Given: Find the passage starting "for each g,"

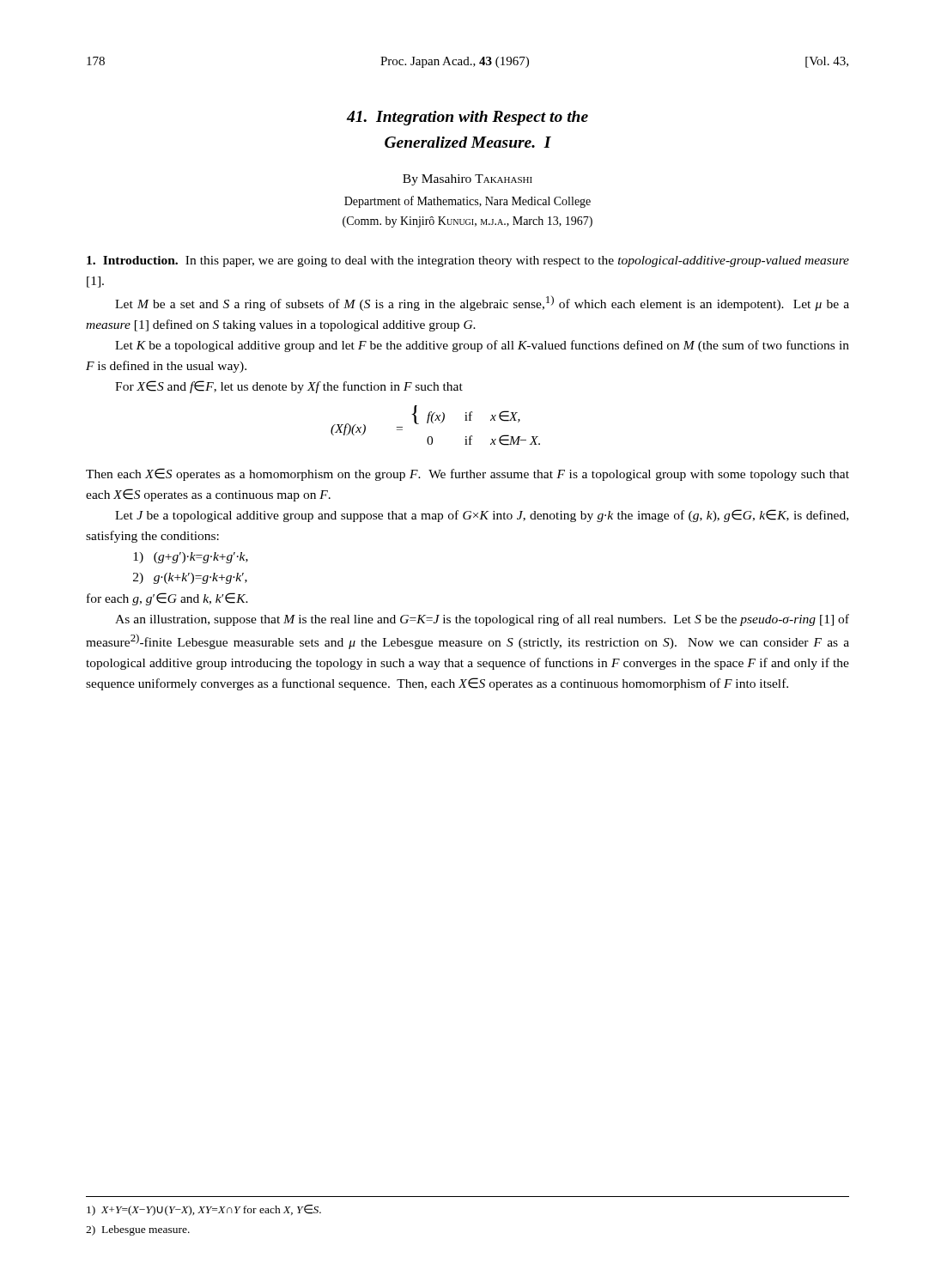Looking at the screenshot, I should 167,598.
